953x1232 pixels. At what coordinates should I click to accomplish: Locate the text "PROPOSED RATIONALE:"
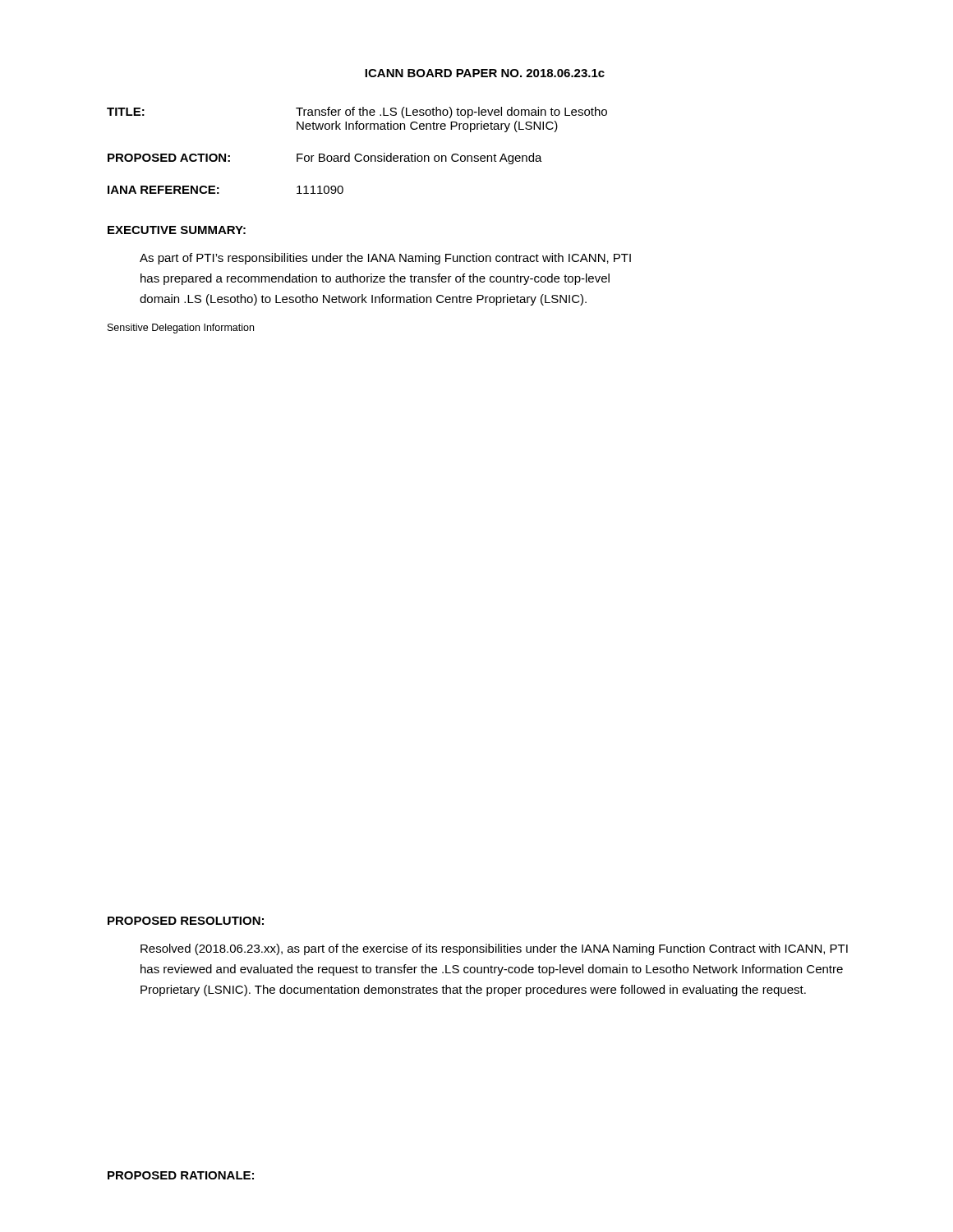181,1175
